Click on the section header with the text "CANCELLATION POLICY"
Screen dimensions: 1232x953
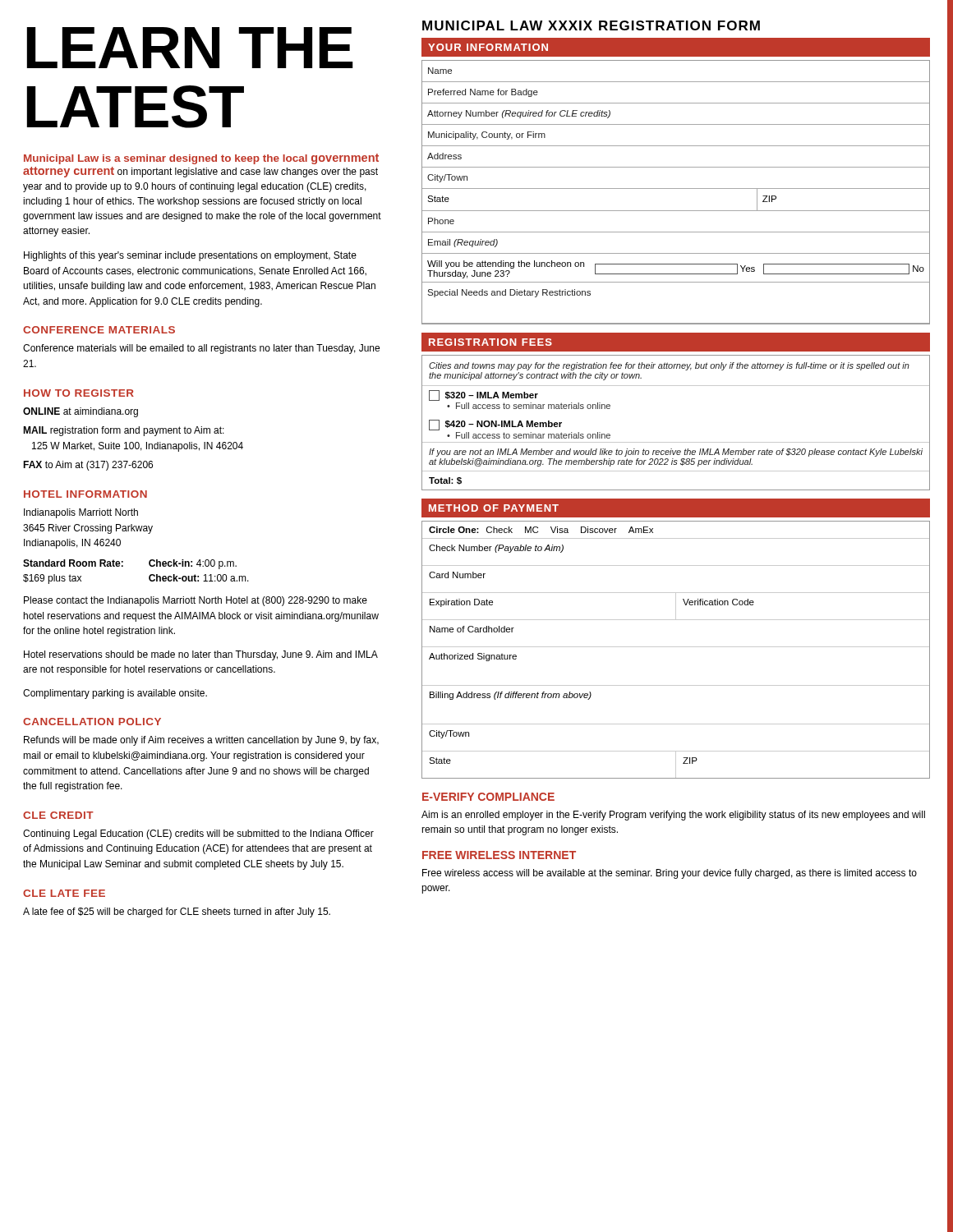(x=92, y=722)
